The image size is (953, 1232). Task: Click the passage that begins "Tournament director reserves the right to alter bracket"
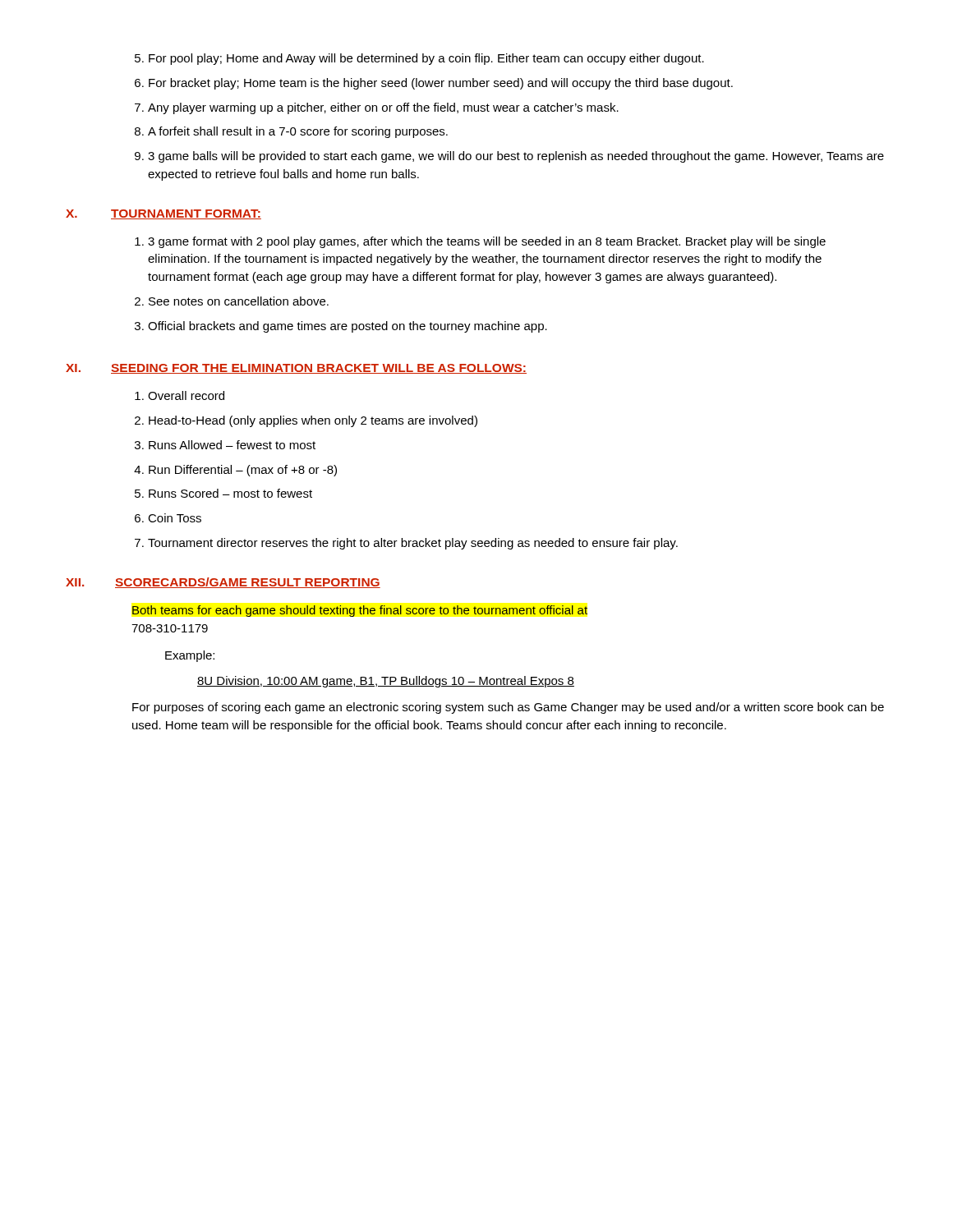coord(413,542)
